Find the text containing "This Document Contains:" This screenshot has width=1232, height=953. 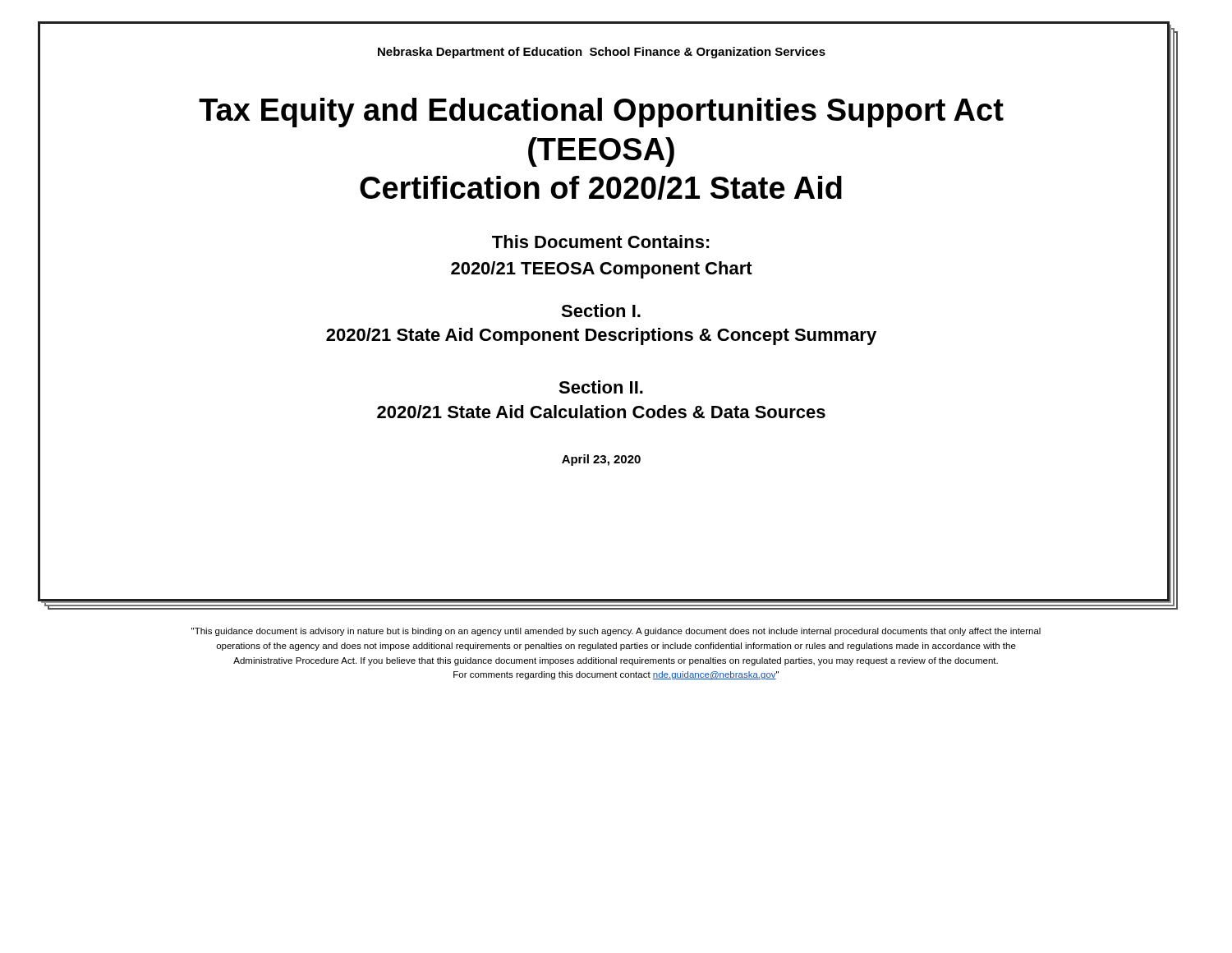[601, 242]
